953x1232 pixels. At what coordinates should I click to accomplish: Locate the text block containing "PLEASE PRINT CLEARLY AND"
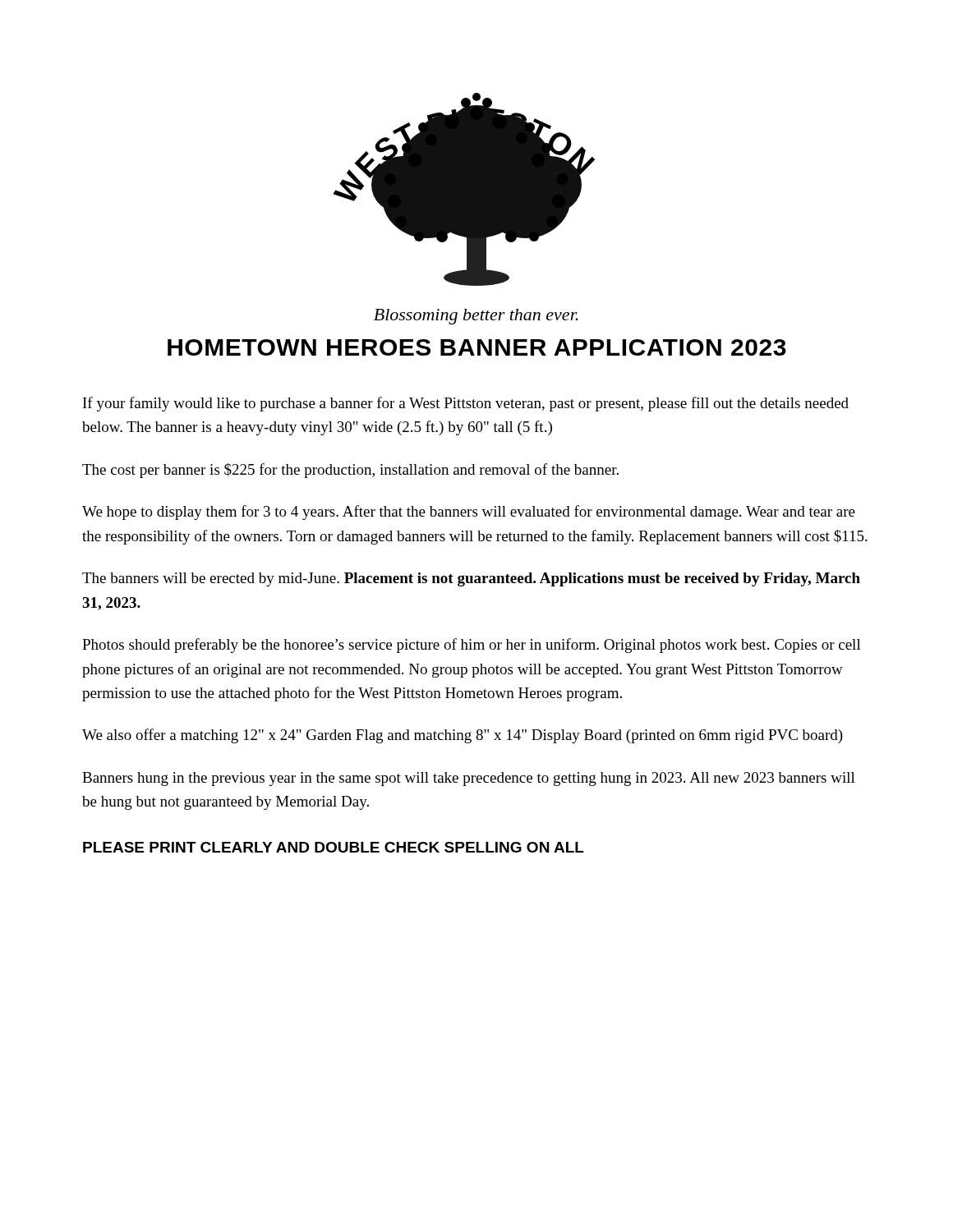[x=333, y=847]
